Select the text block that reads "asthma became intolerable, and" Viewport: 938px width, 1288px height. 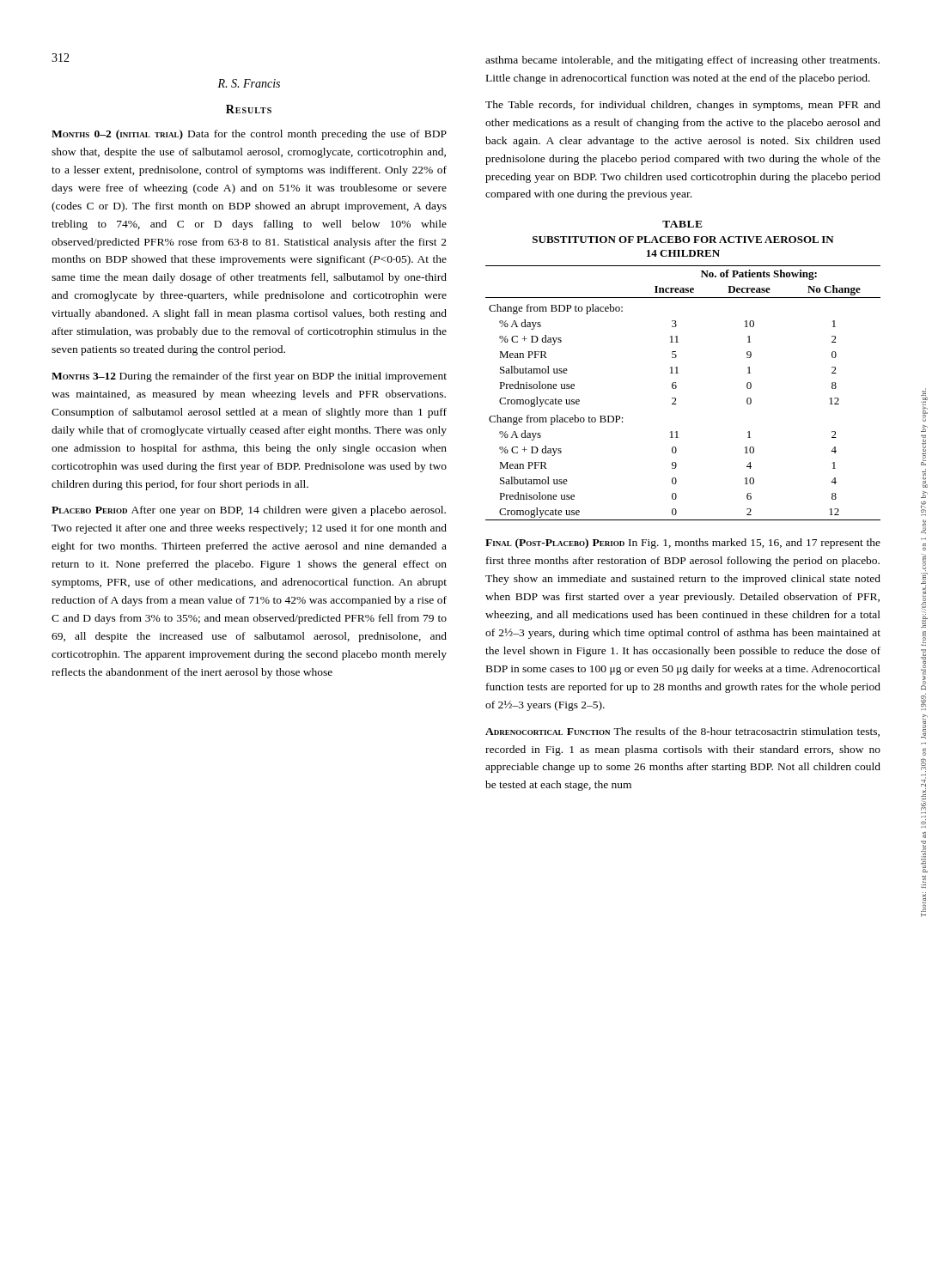683,128
